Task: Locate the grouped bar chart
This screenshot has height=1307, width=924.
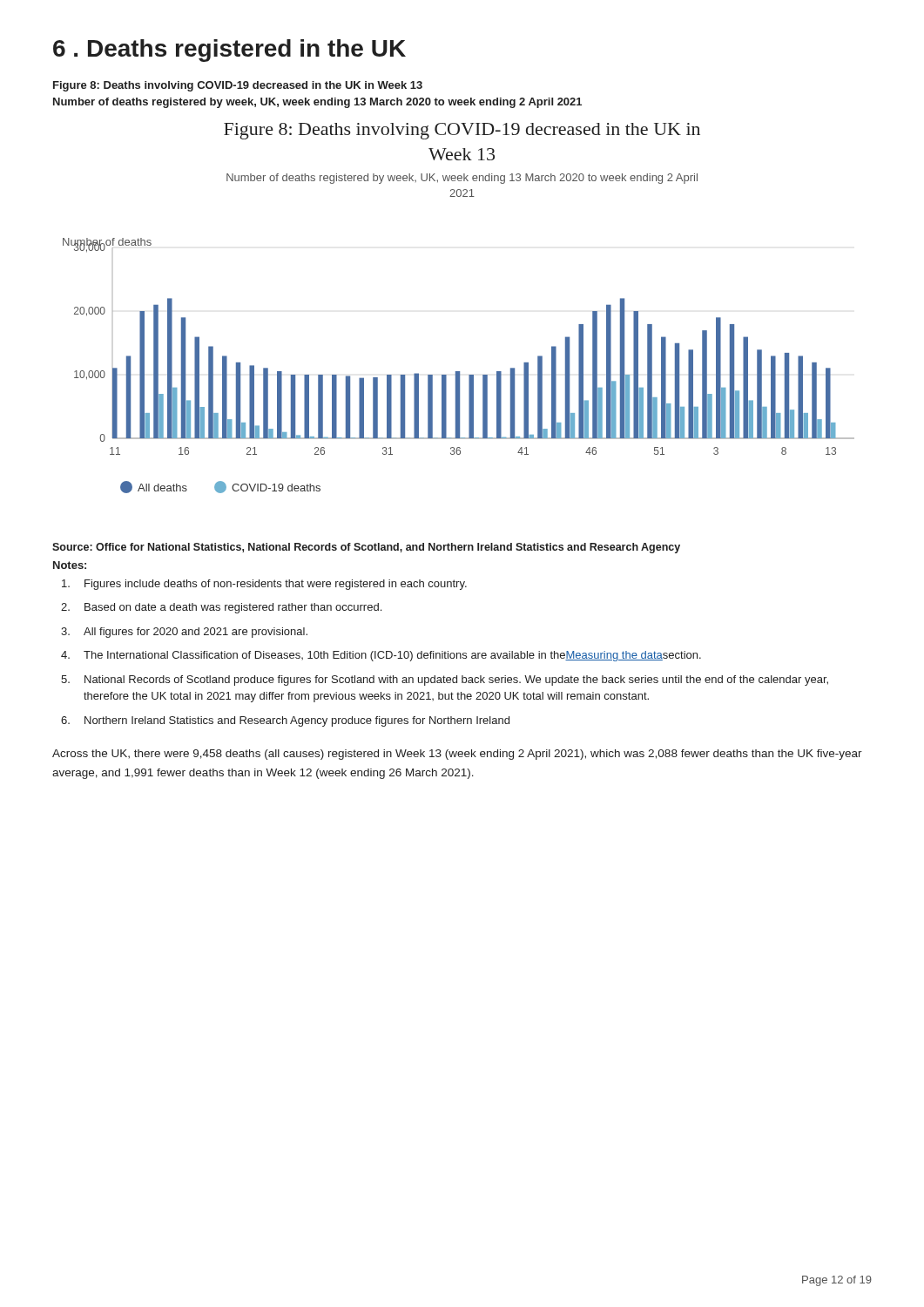Action: [462, 323]
